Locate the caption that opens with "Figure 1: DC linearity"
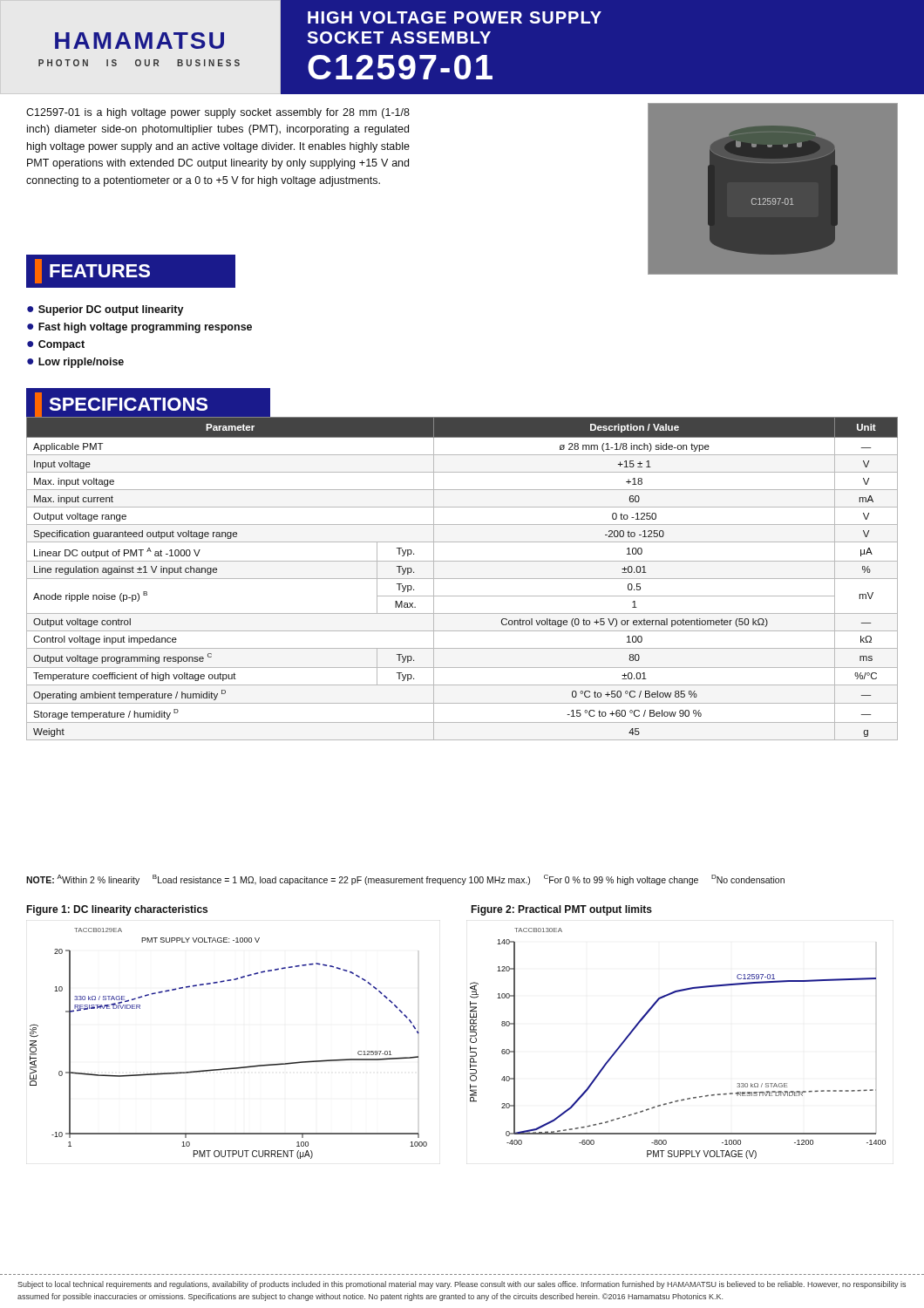The image size is (924, 1308). tap(117, 910)
